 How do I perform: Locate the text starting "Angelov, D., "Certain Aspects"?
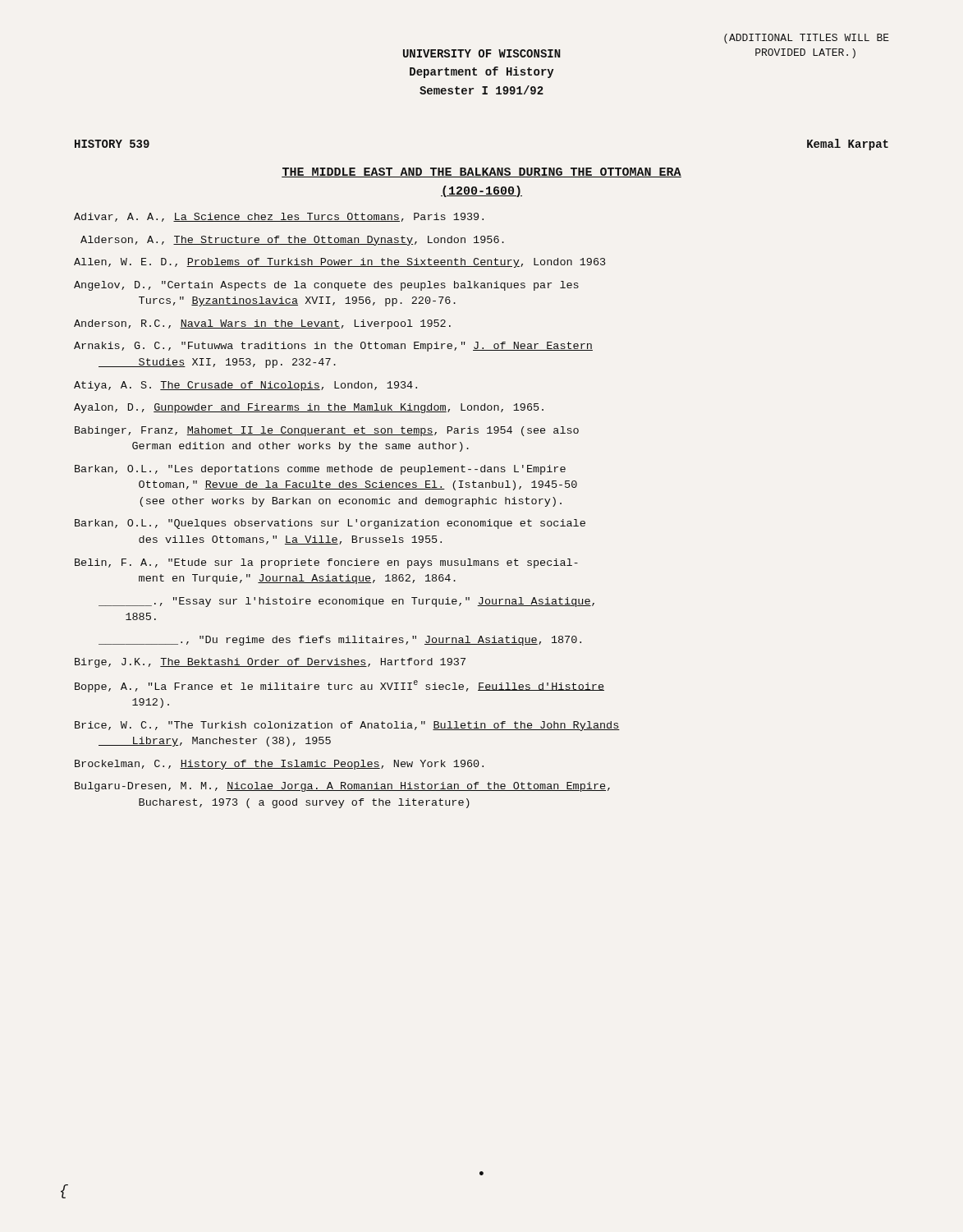pyautogui.click(x=327, y=293)
